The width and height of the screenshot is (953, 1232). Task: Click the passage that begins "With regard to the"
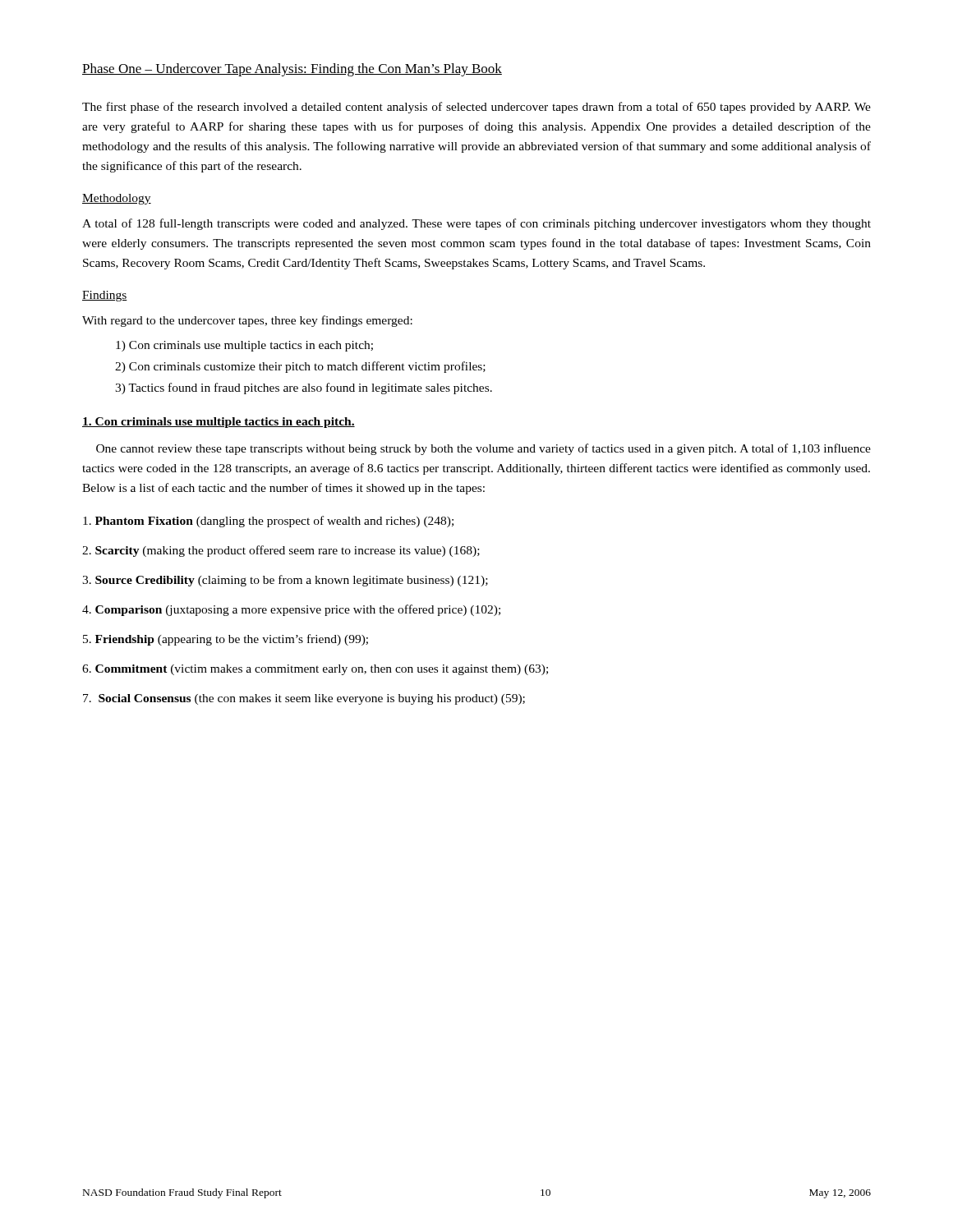(248, 320)
